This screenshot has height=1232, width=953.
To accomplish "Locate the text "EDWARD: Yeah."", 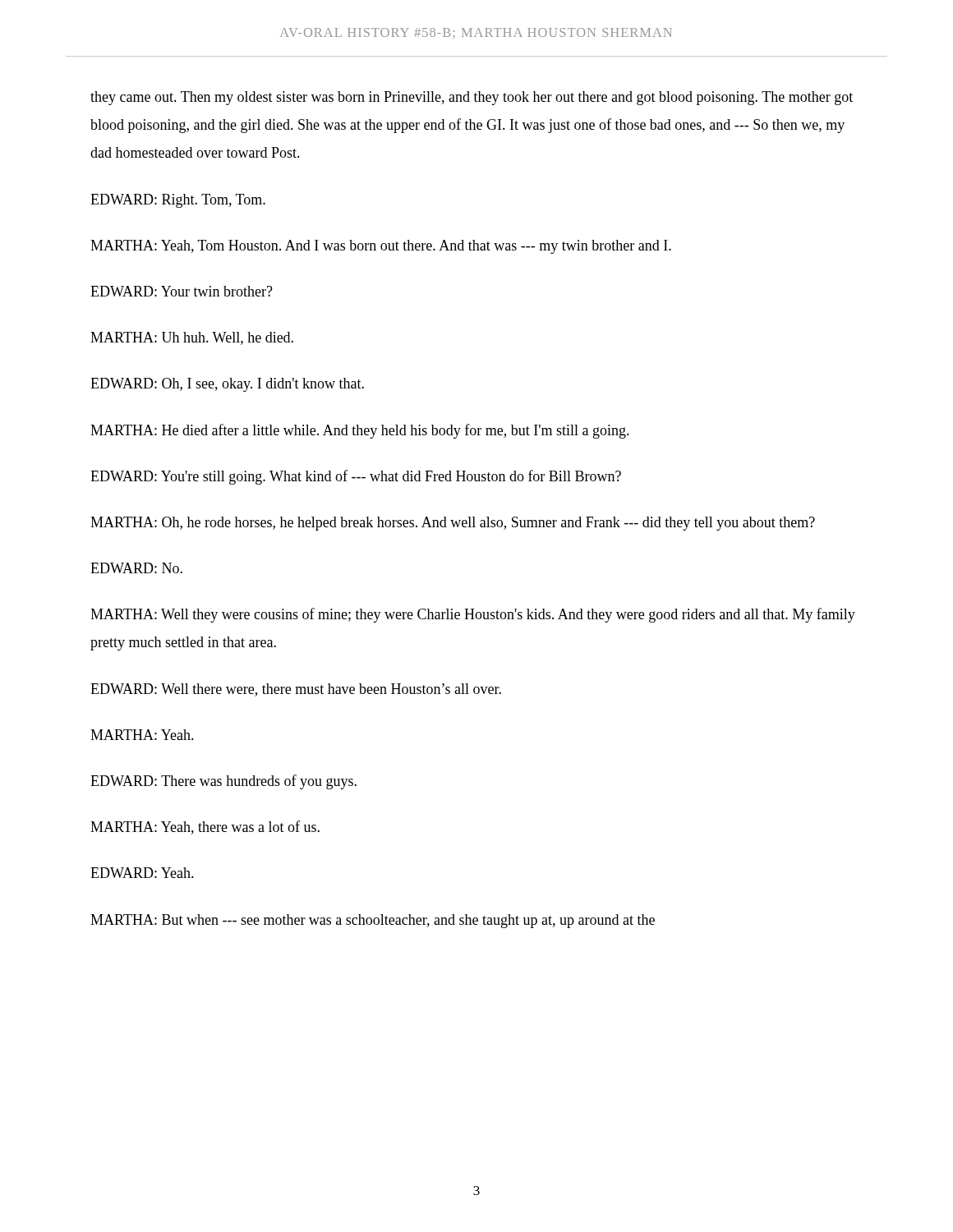I will point(142,873).
